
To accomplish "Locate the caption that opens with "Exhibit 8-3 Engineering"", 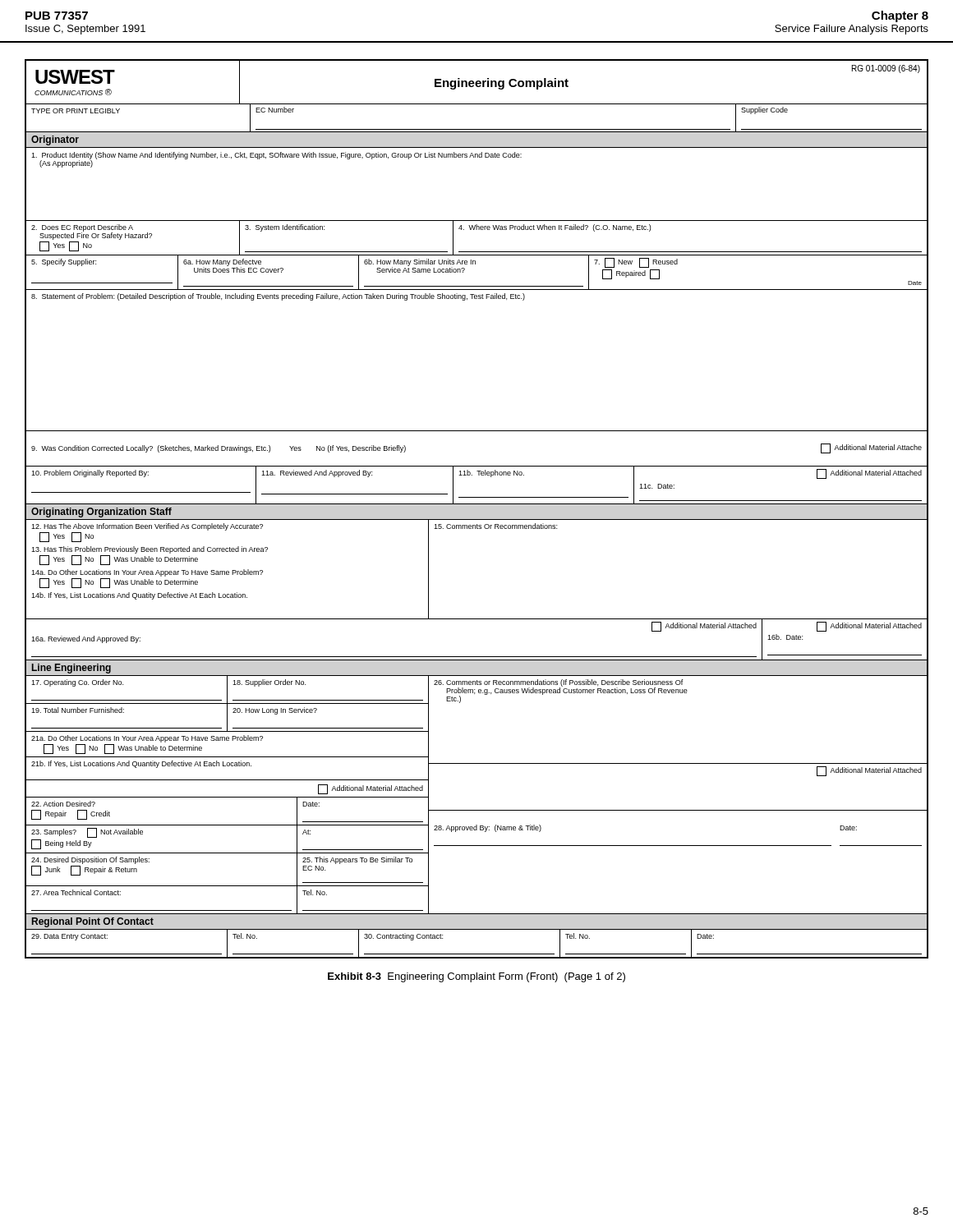I will pyautogui.click(x=476, y=976).
